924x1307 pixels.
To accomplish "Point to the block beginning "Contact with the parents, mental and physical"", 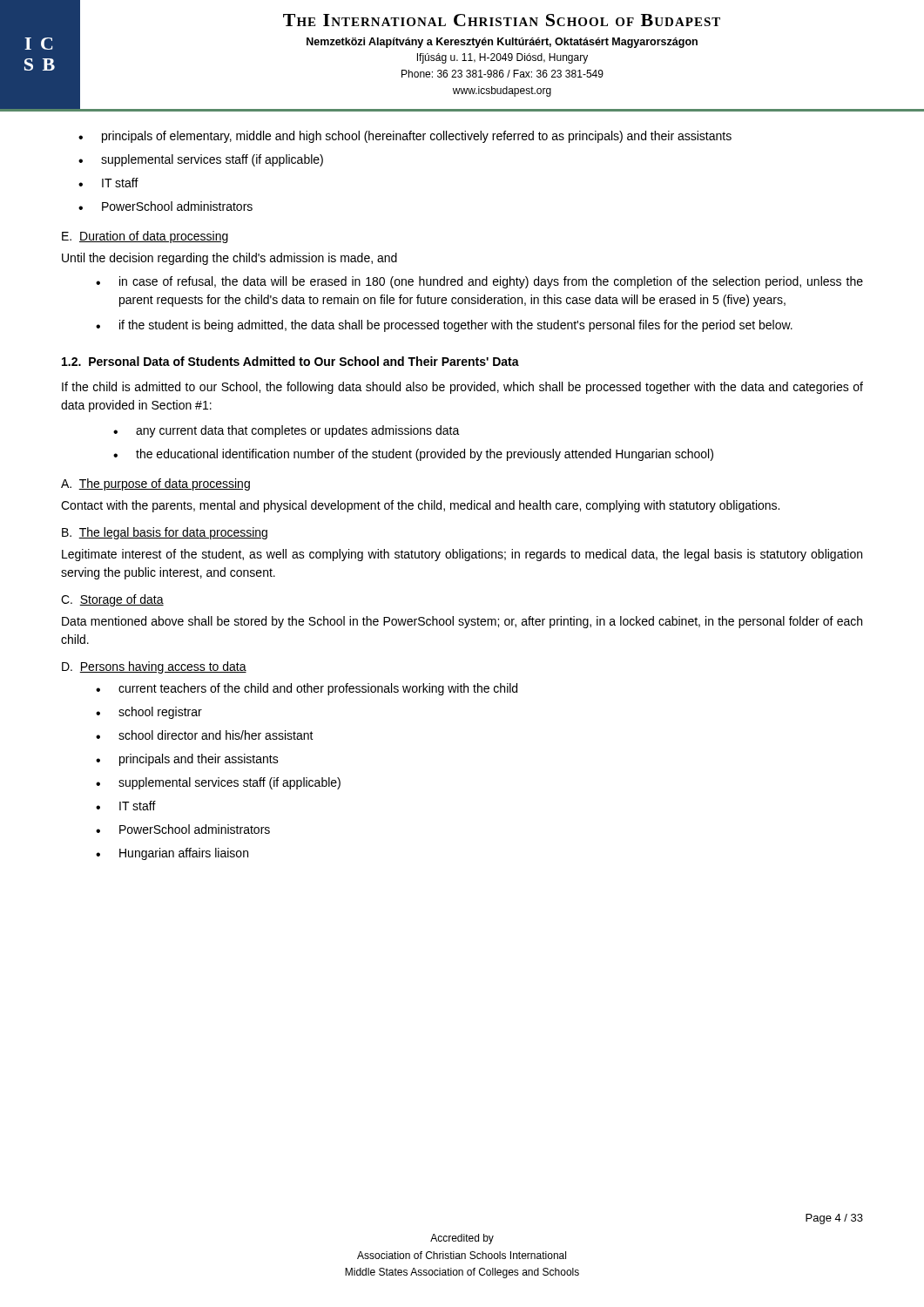I will (x=421, y=505).
